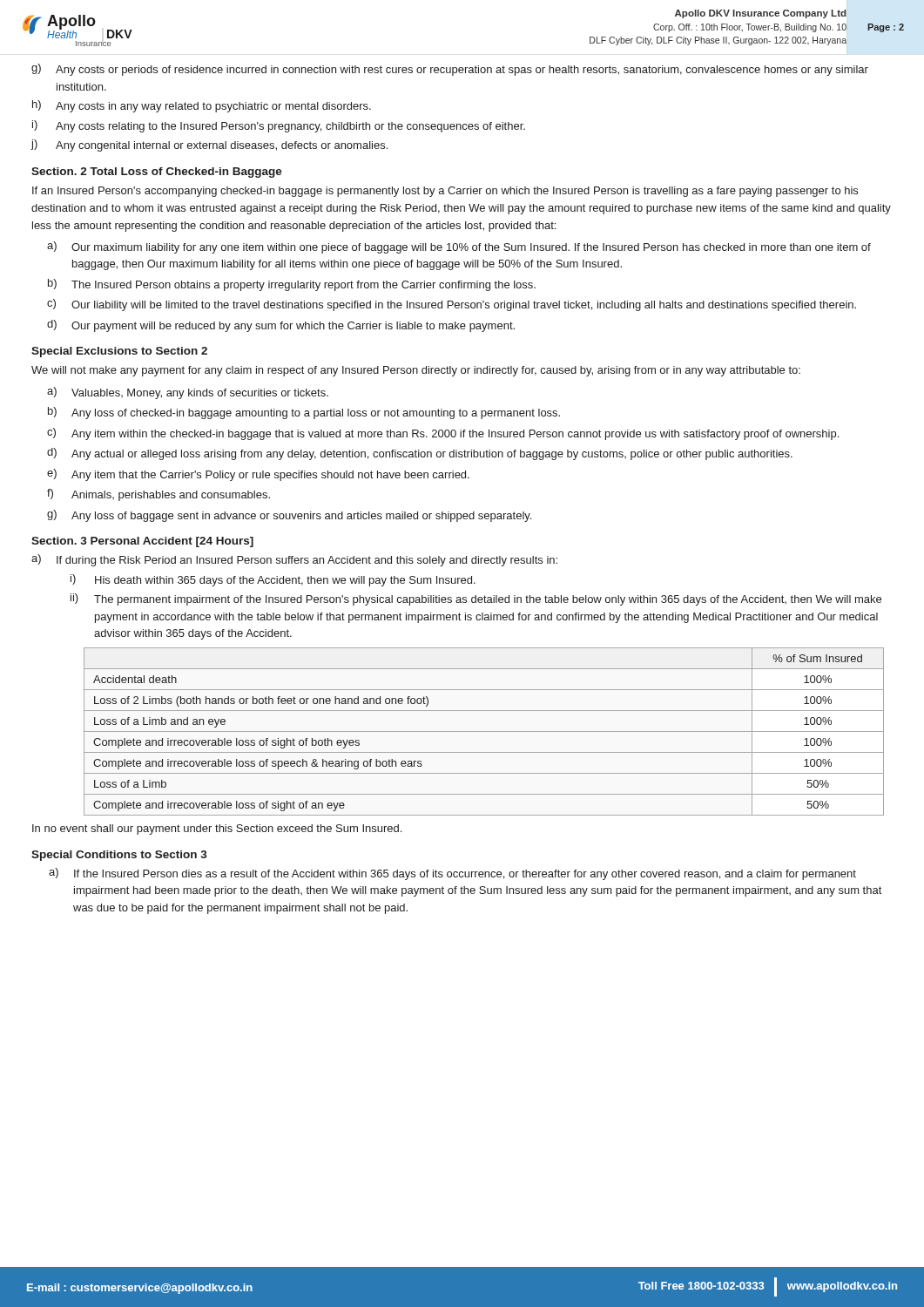Click on the list item containing "c) Any item within the checked-in baggage that"
This screenshot has width=924, height=1307.
coord(470,433)
